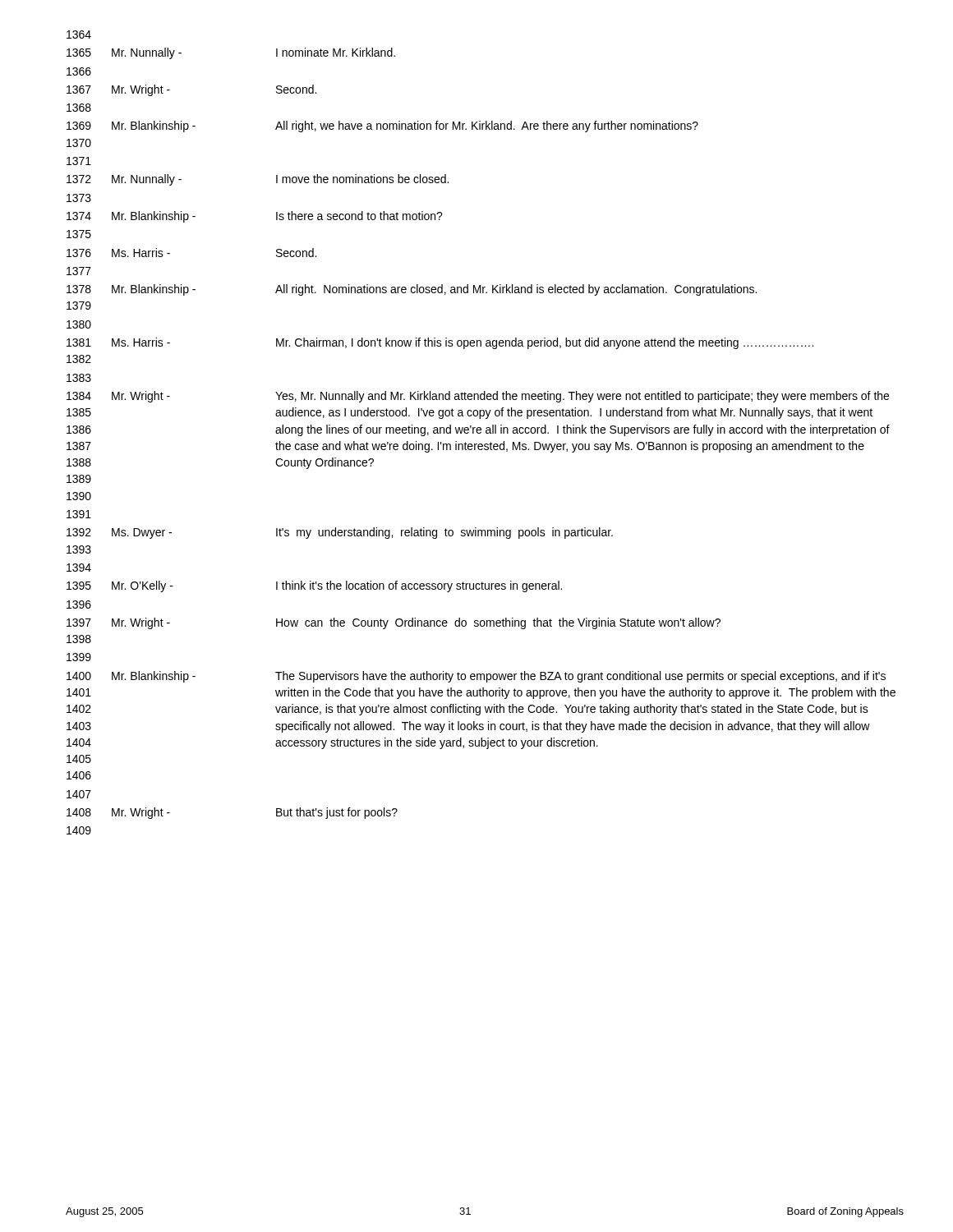The image size is (953, 1232).
Task: Navigate to the text starting "13811382 Ms. Harris - Mr. Chairman, I"
Action: [x=485, y=350]
